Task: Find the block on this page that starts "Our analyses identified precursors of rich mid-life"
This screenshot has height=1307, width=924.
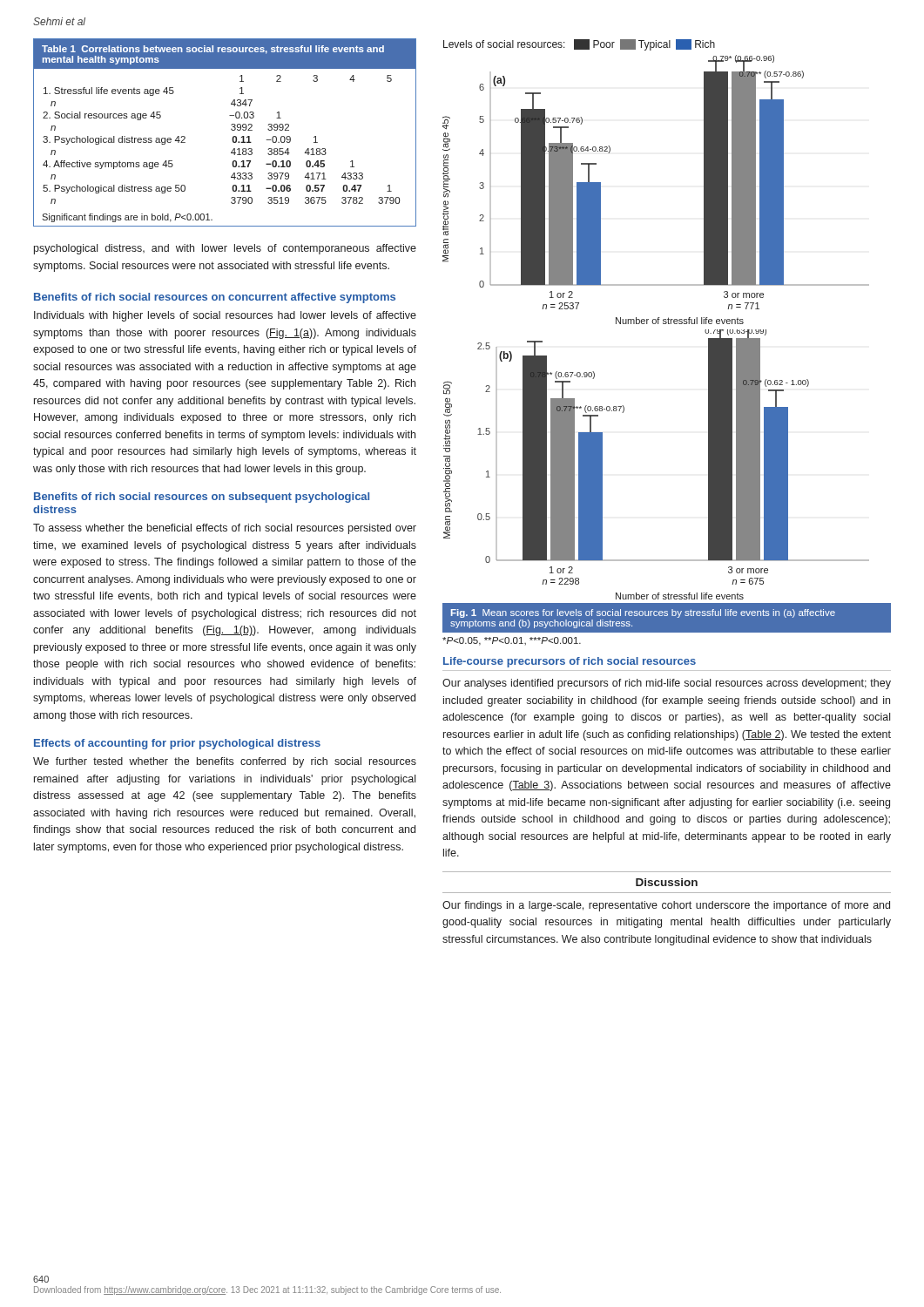Action: pyautogui.click(x=667, y=768)
